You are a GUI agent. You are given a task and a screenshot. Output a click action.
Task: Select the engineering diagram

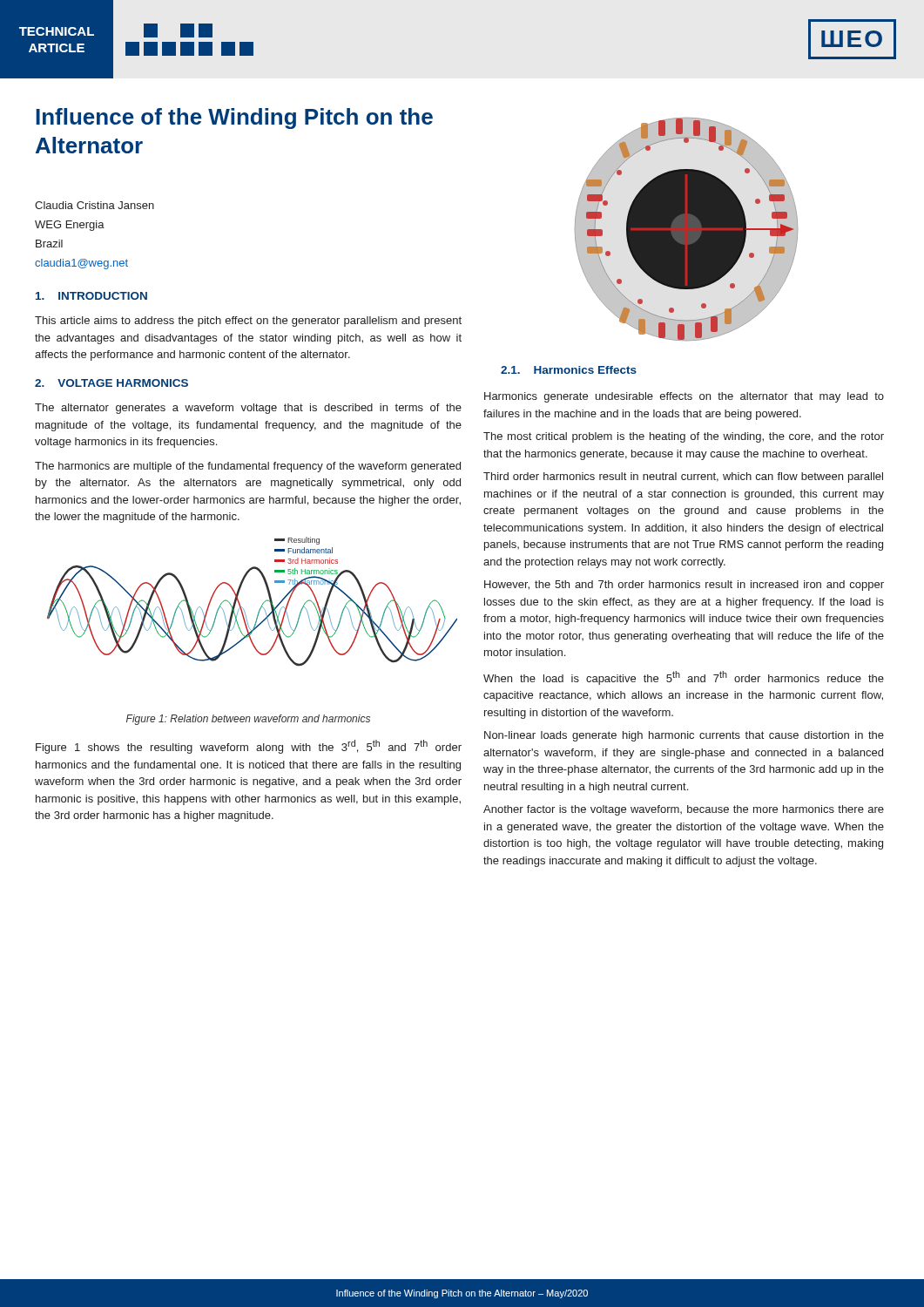(686, 224)
